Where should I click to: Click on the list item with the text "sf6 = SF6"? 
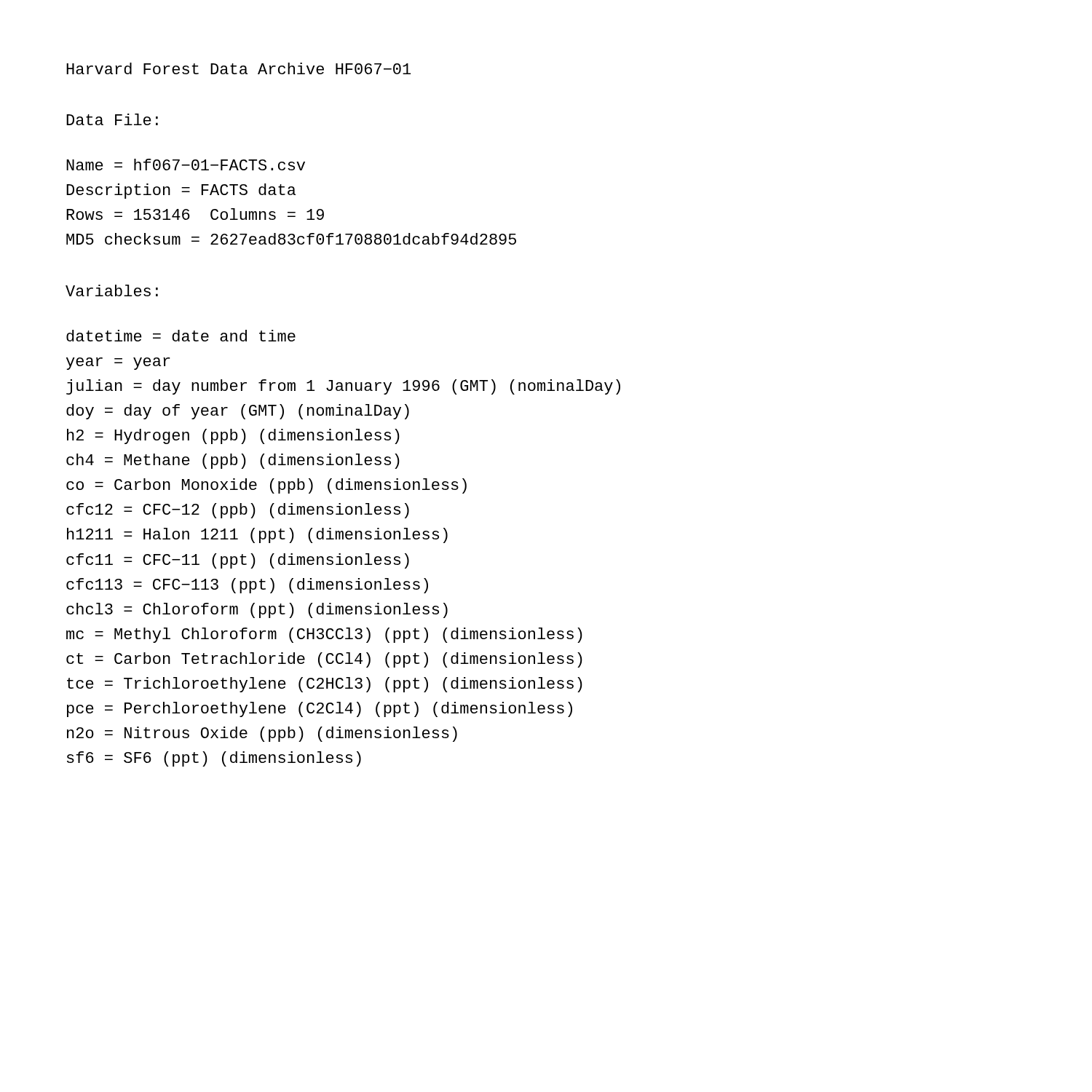(x=215, y=759)
